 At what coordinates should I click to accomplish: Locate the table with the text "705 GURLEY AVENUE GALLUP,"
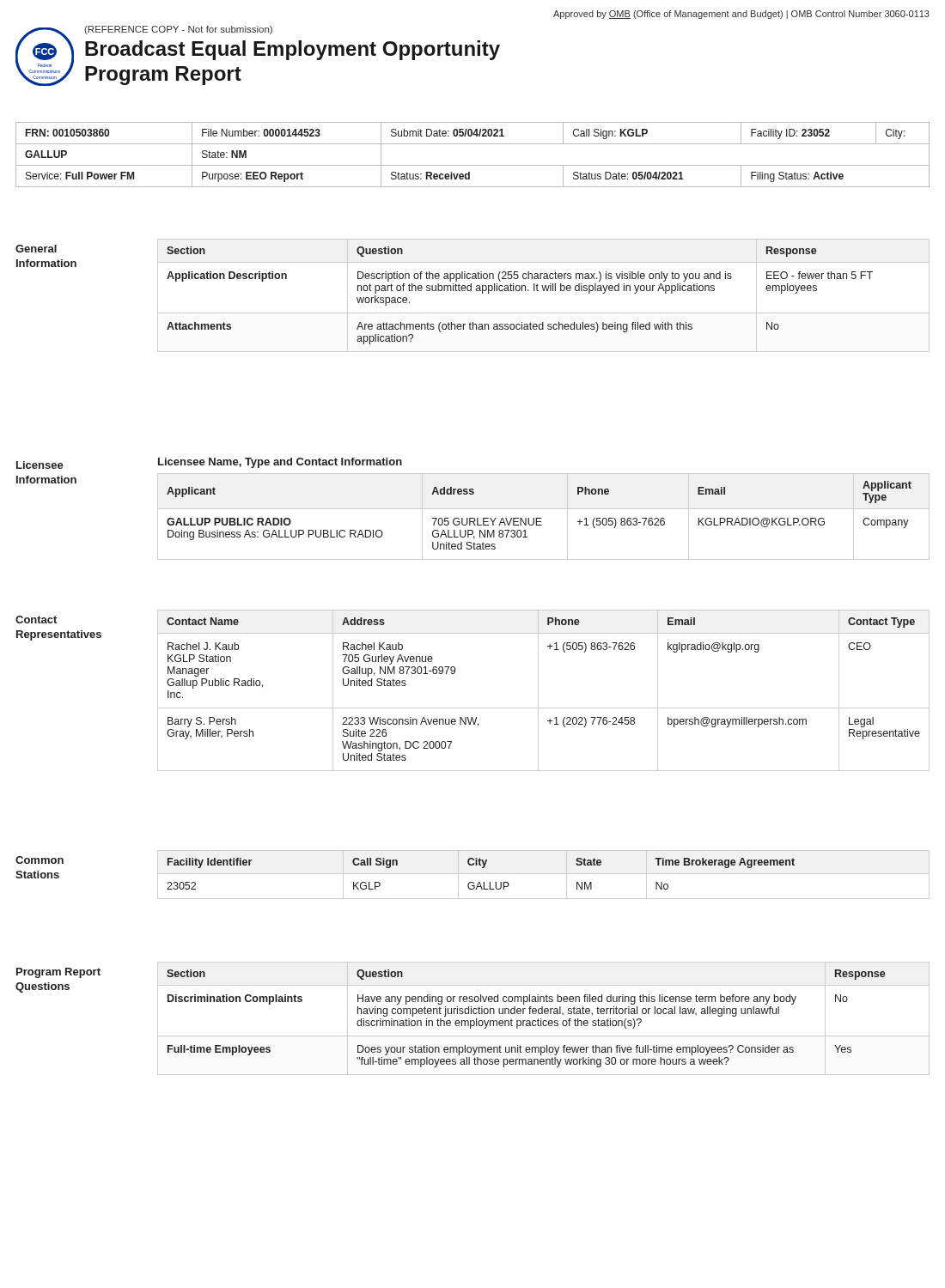543,516
